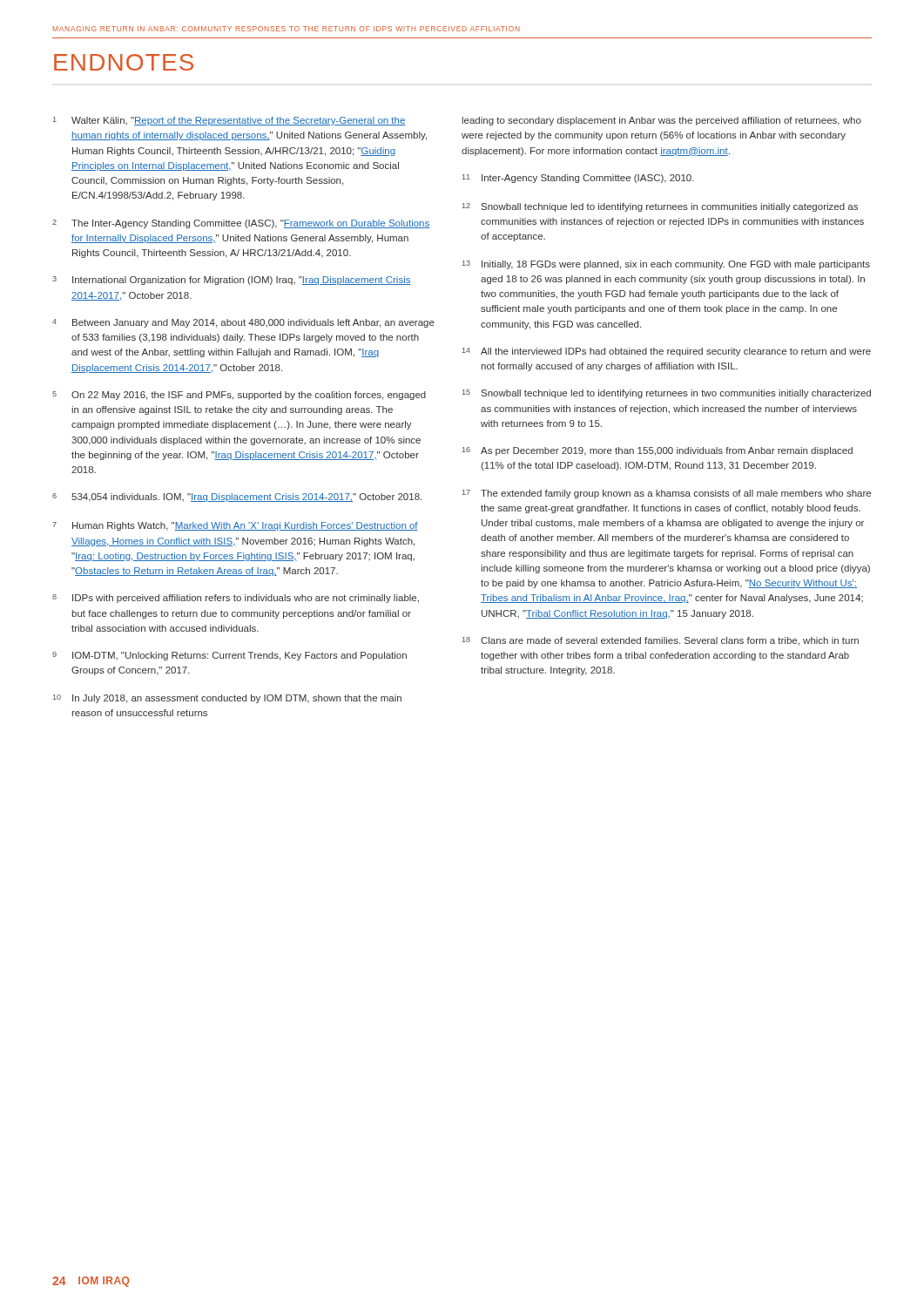Locate the block of text that opens with "5 On 22 May 2016, the"
924x1307 pixels.
[244, 433]
